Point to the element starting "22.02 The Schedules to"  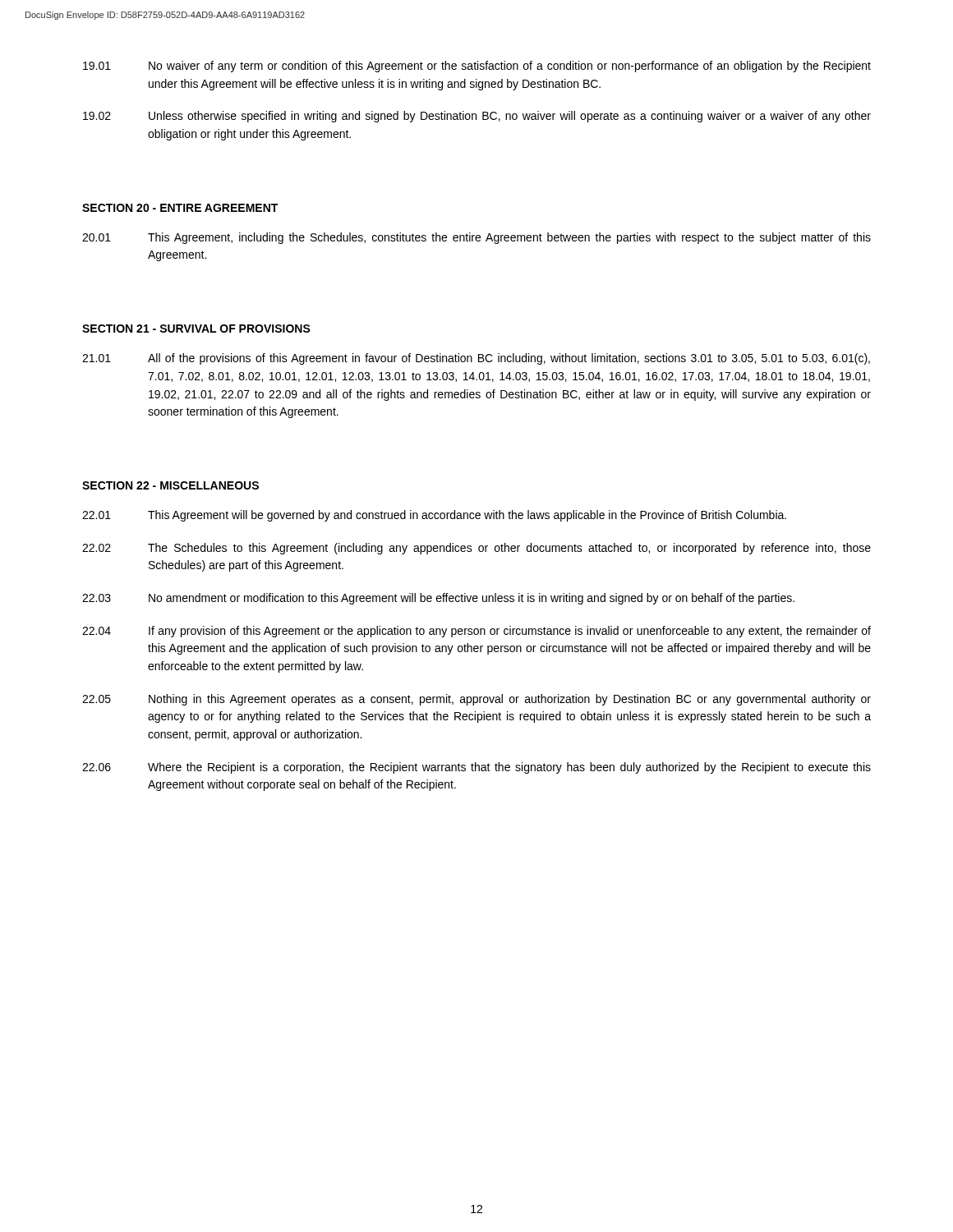pos(476,557)
